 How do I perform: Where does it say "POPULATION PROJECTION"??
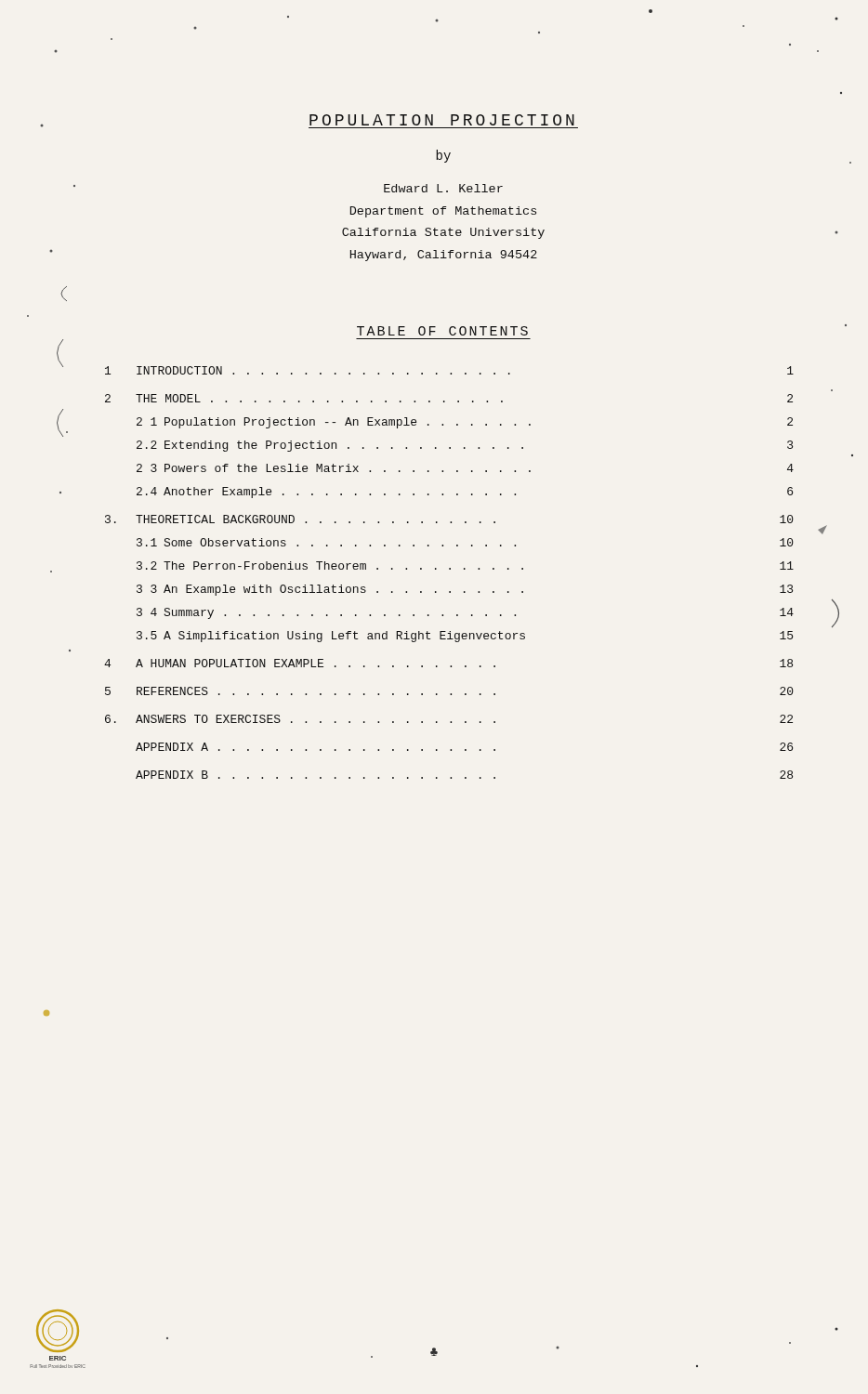click(443, 121)
